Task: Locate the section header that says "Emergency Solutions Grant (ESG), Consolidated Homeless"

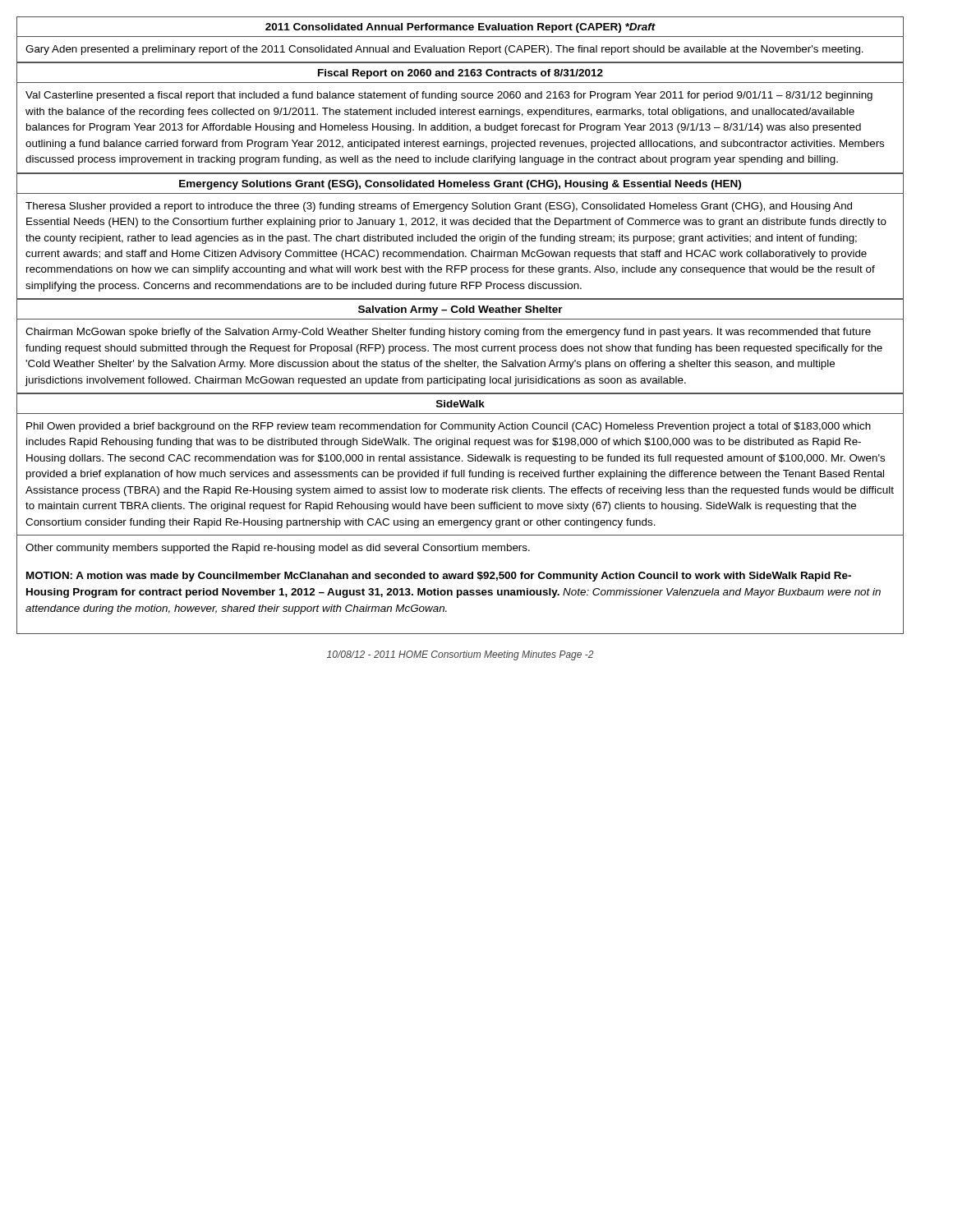Action: pos(460,183)
